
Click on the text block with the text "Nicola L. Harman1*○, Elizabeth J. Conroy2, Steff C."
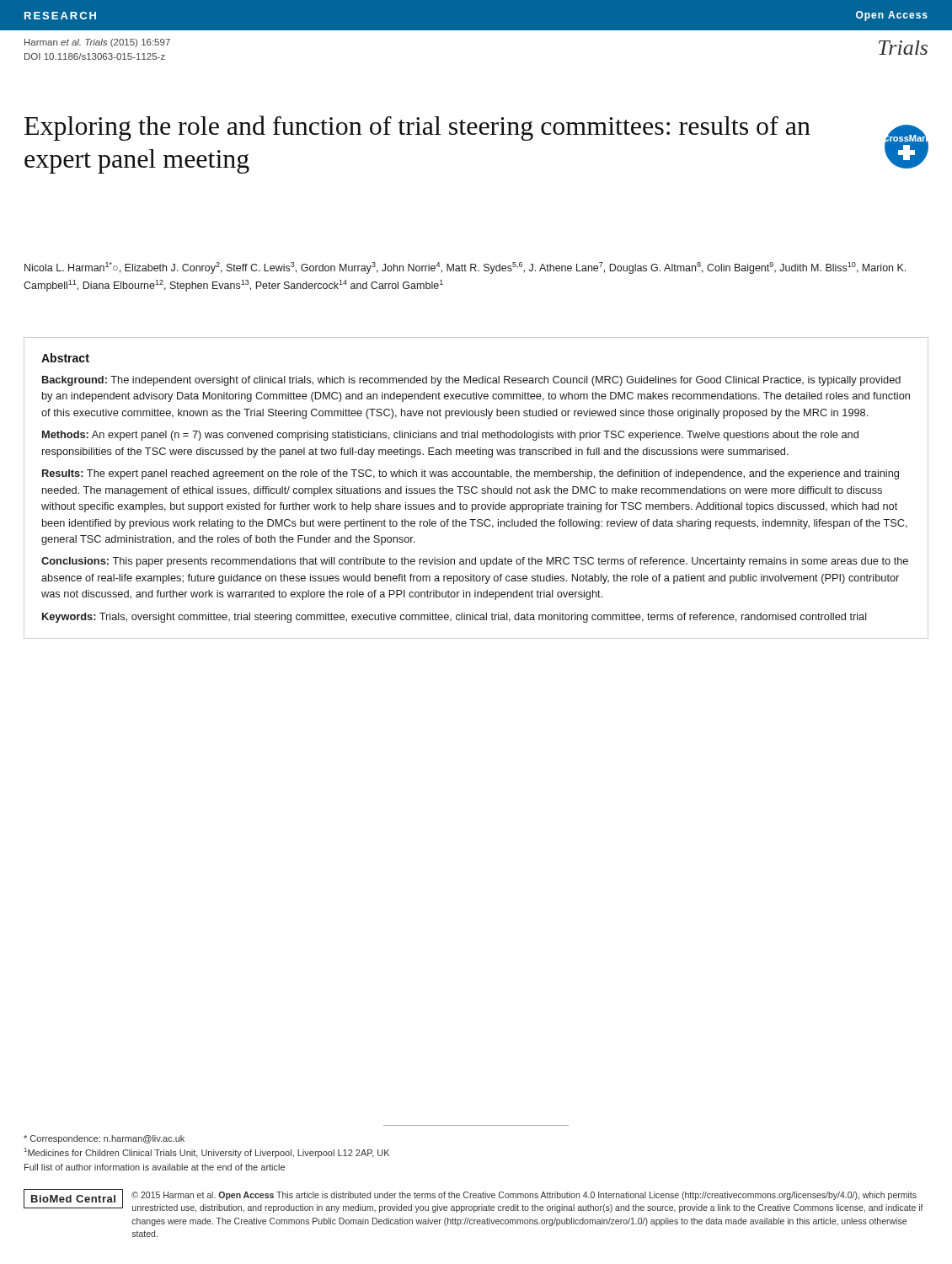465,276
